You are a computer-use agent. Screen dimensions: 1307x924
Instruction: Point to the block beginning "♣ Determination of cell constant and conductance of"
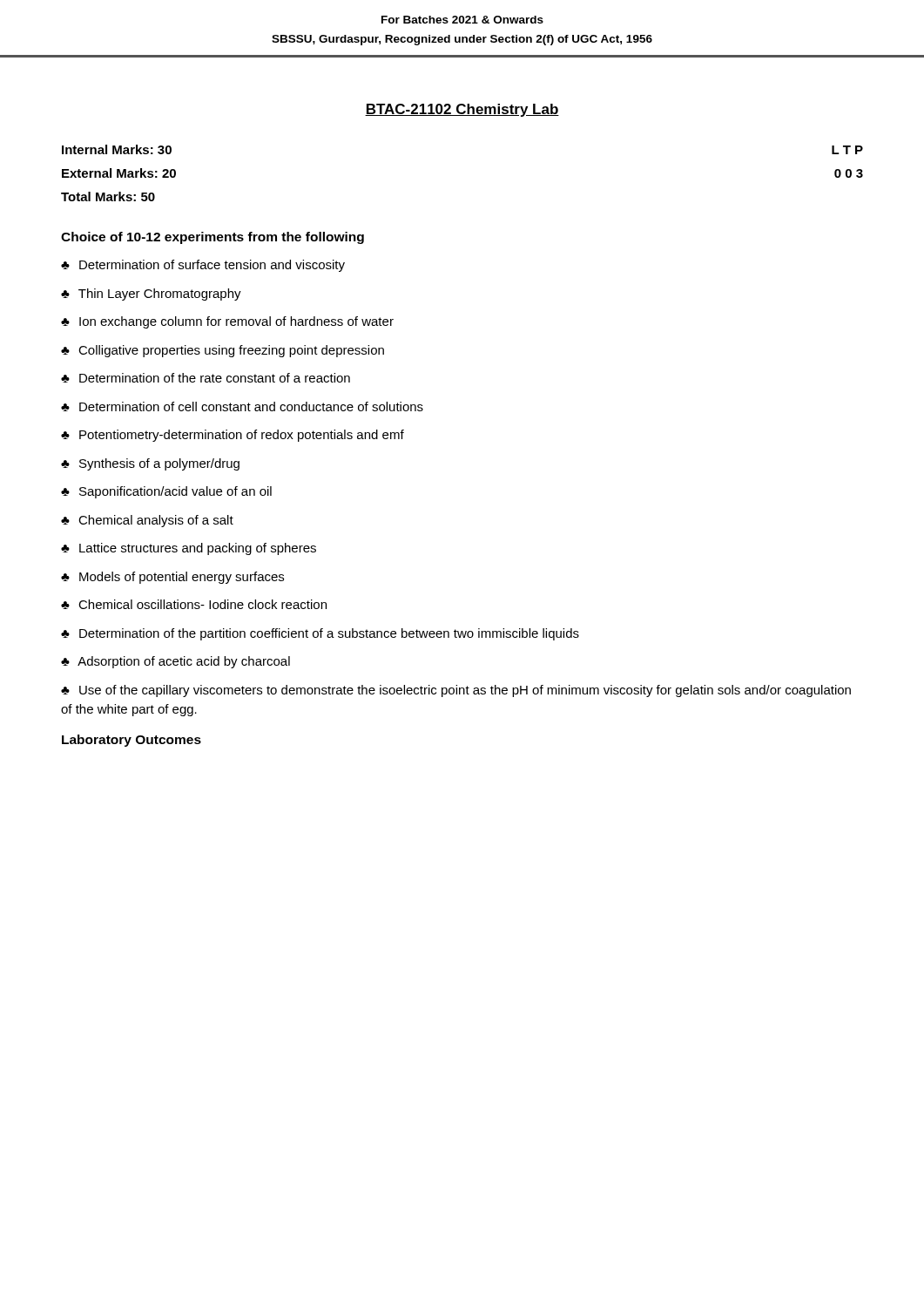[x=242, y=406]
